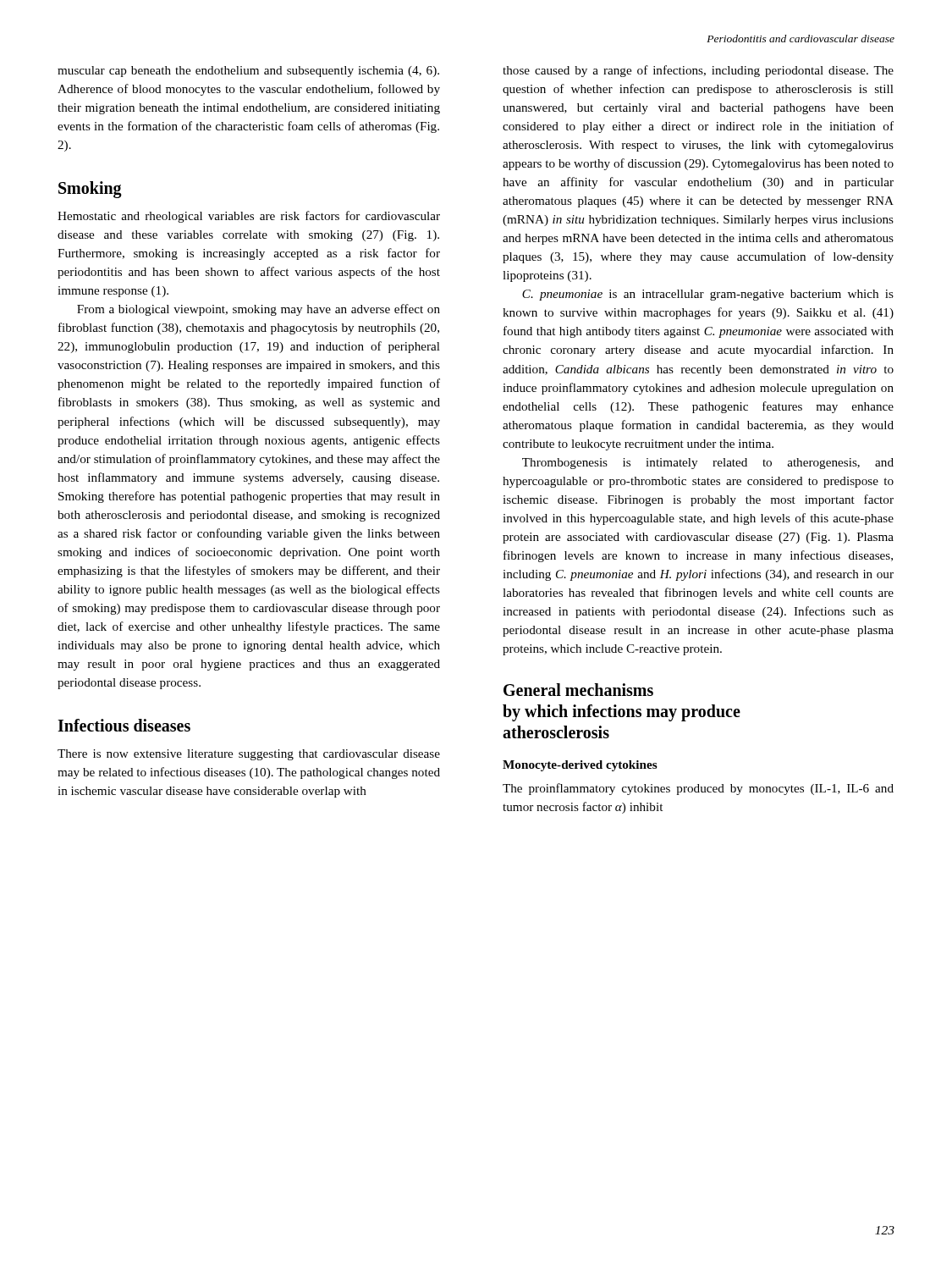This screenshot has width=952, height=1270.
Task: Point to the text block starting "muscular cap beneath the endothelium and"
Action: point(249,108)
